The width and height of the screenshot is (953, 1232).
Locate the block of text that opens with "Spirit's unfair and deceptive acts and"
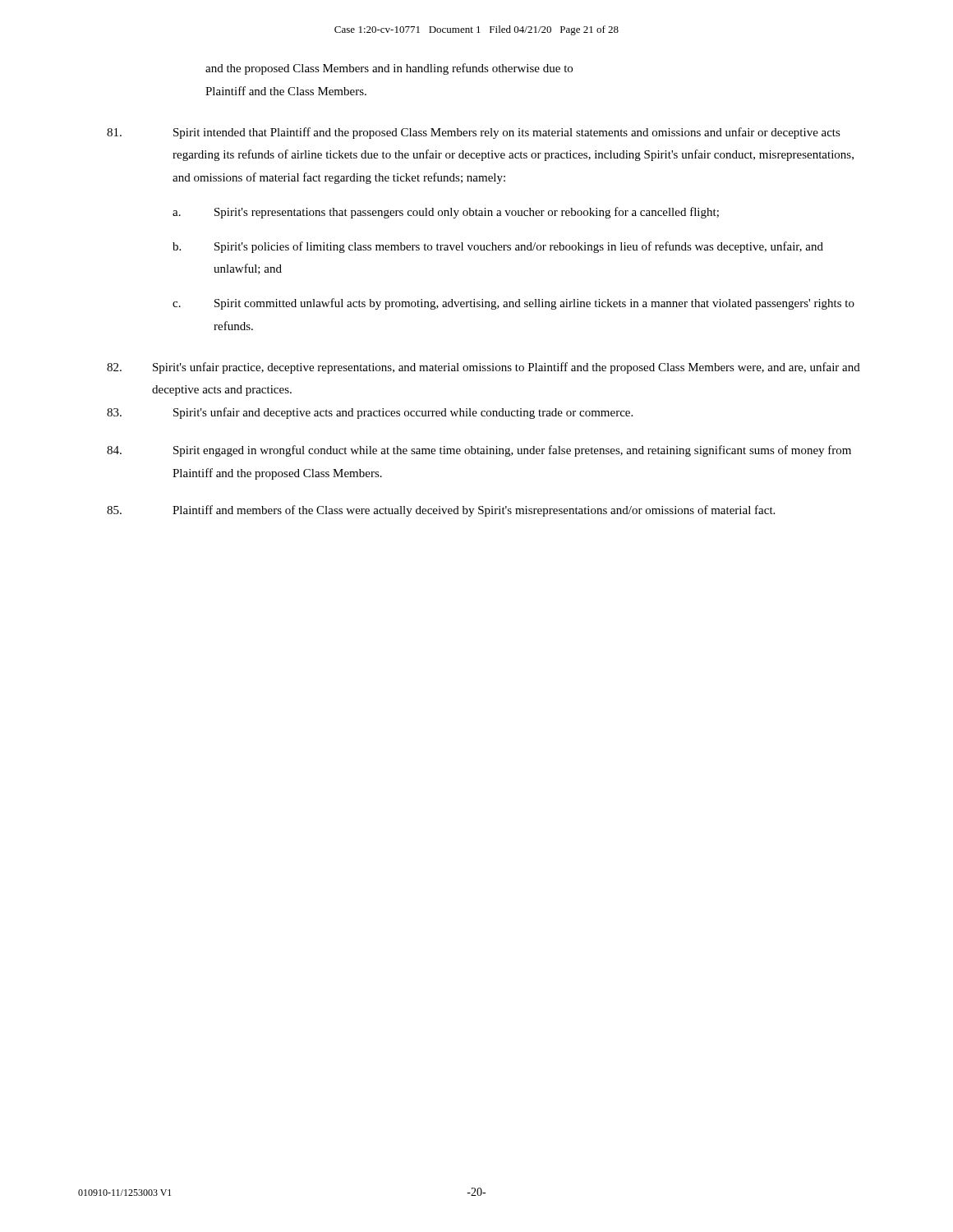489,413
